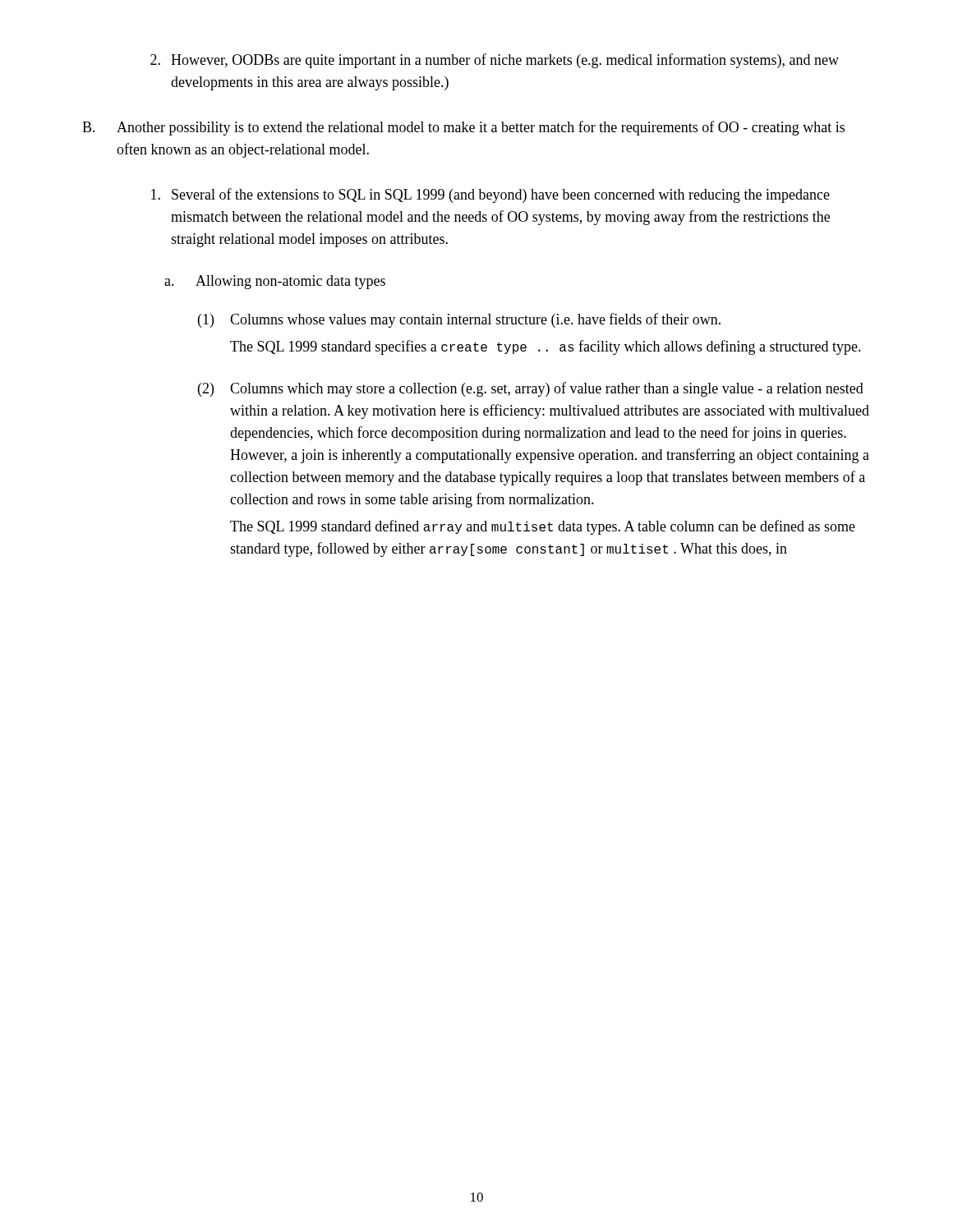Image resolution: width=953 pixels, height=1232 pixels.
Task: Find the list item with the text "2. However, OODBs are quite"
Action: click(x=501, y=71)
